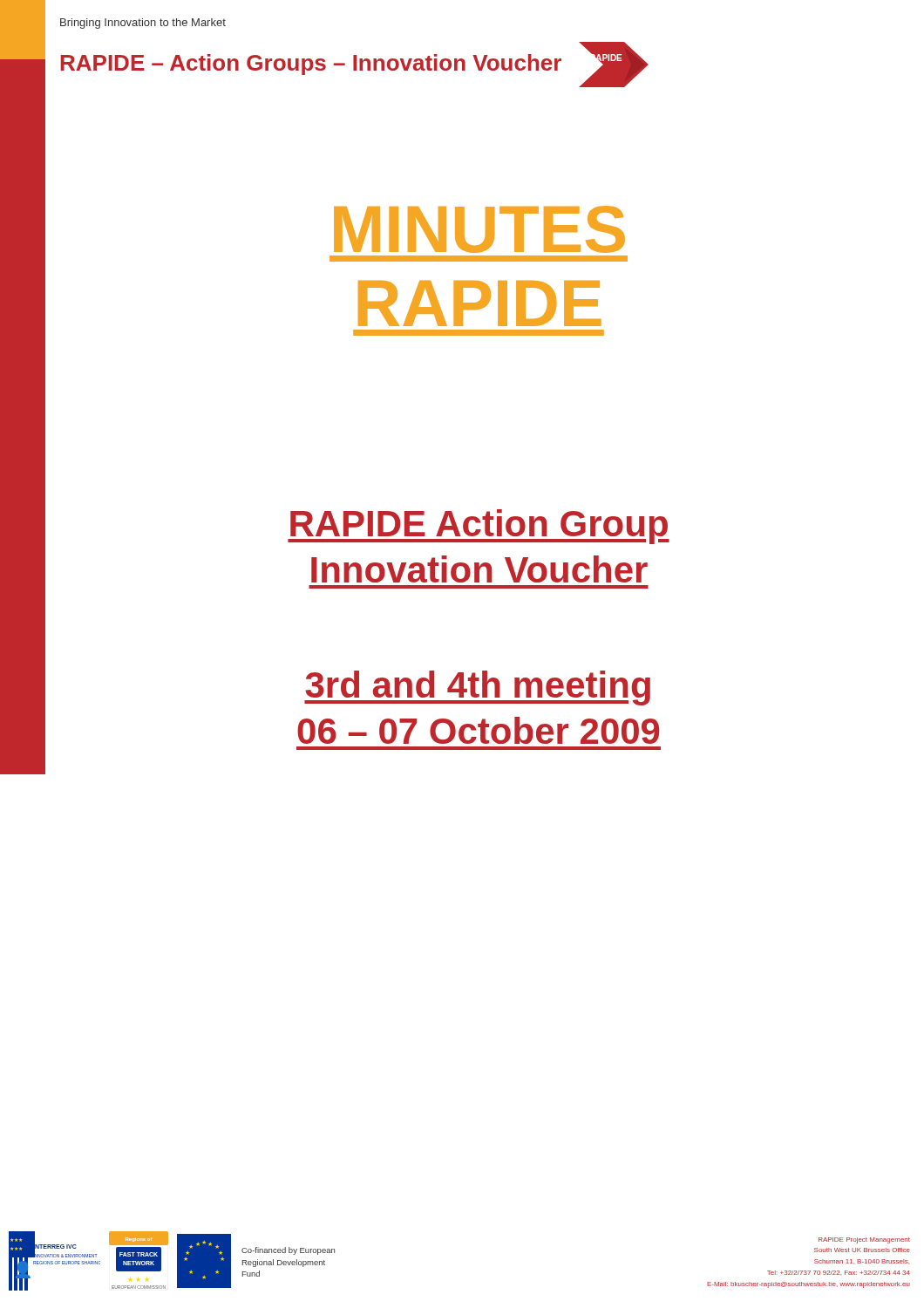Point to the section header beginning "RAPIDE Action Group"

click(479, 547)
